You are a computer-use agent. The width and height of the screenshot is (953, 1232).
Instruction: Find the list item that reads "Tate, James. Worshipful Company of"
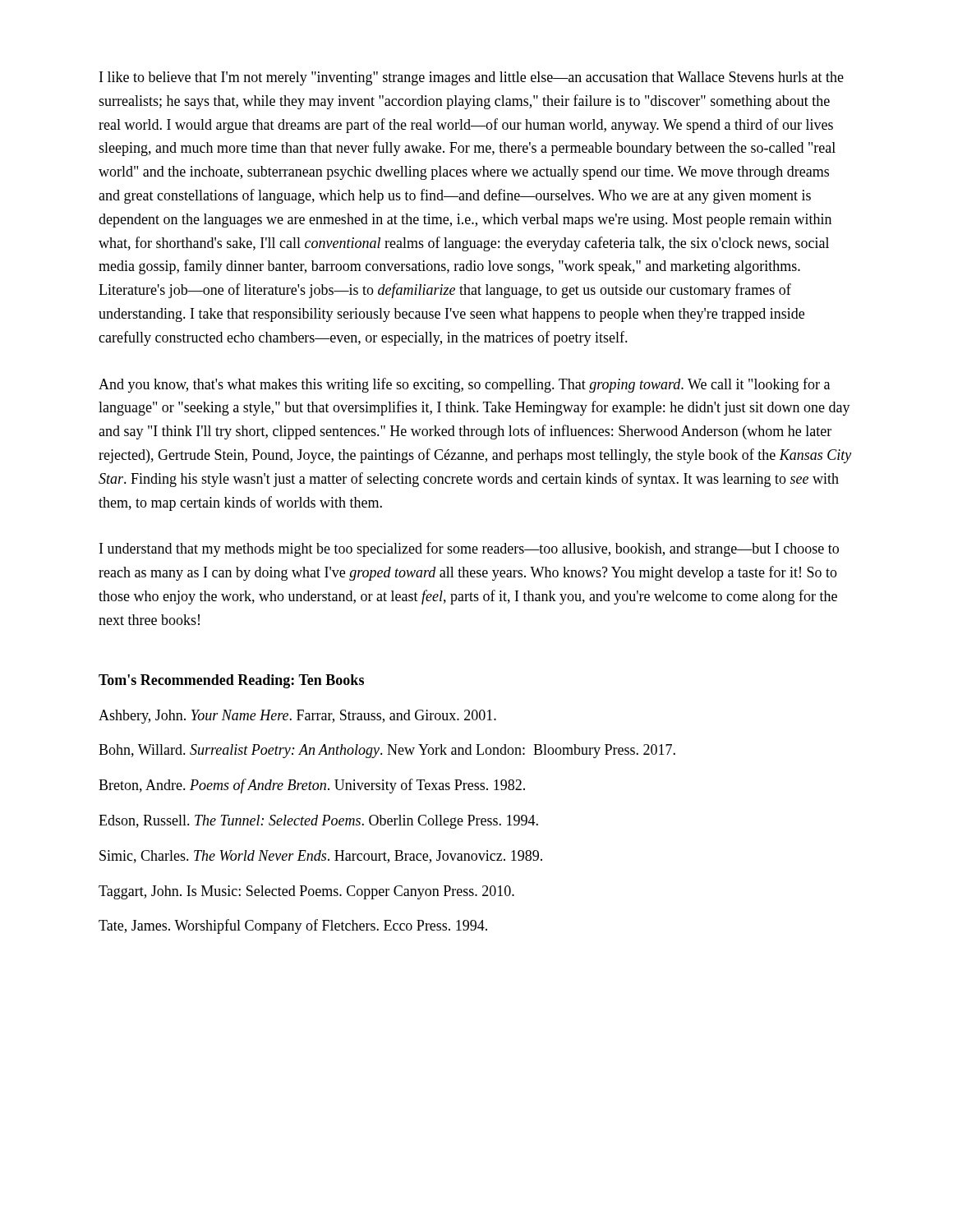293,926
